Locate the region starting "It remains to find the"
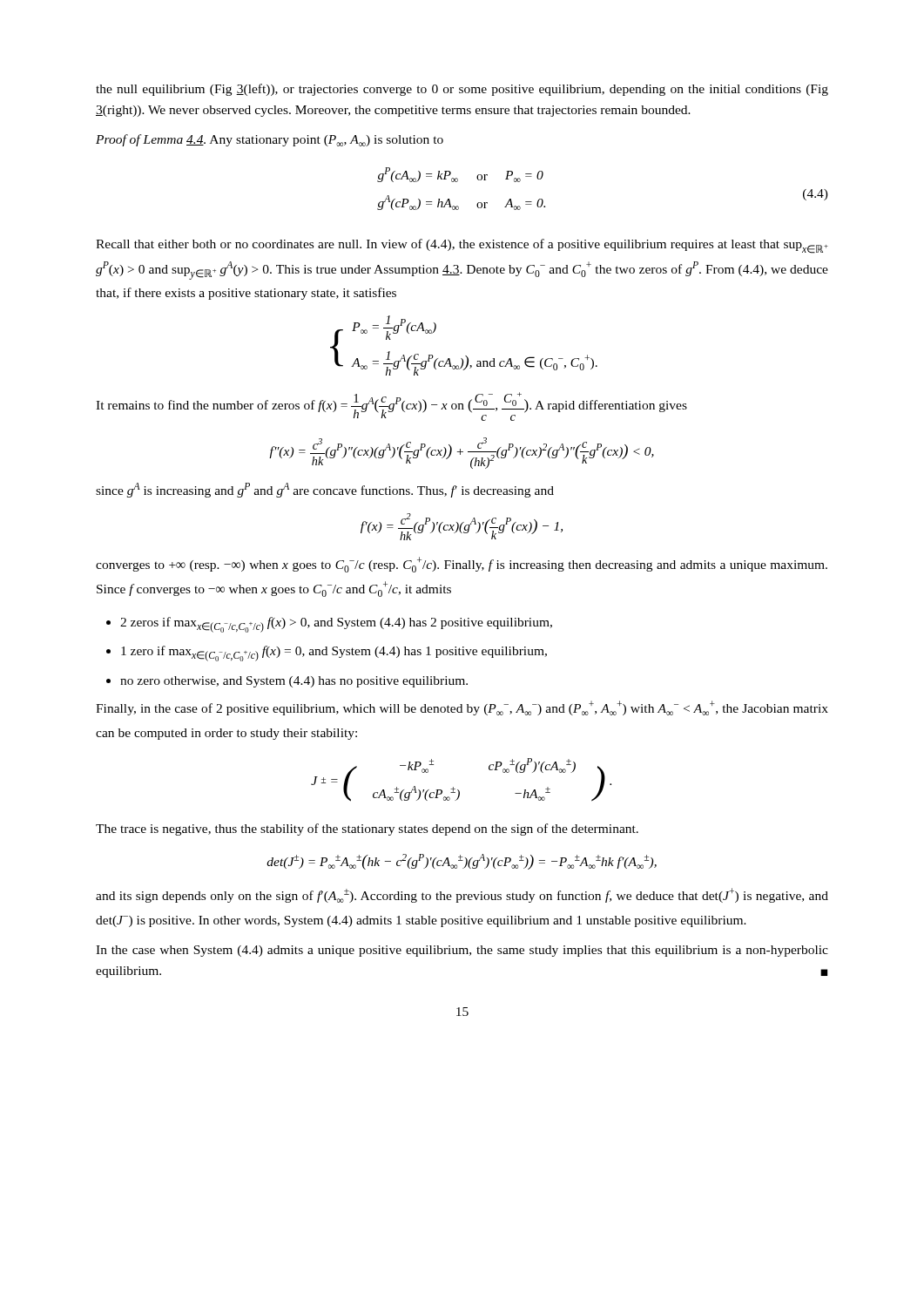The image size is (924, 1307). [x=391, y=407]
